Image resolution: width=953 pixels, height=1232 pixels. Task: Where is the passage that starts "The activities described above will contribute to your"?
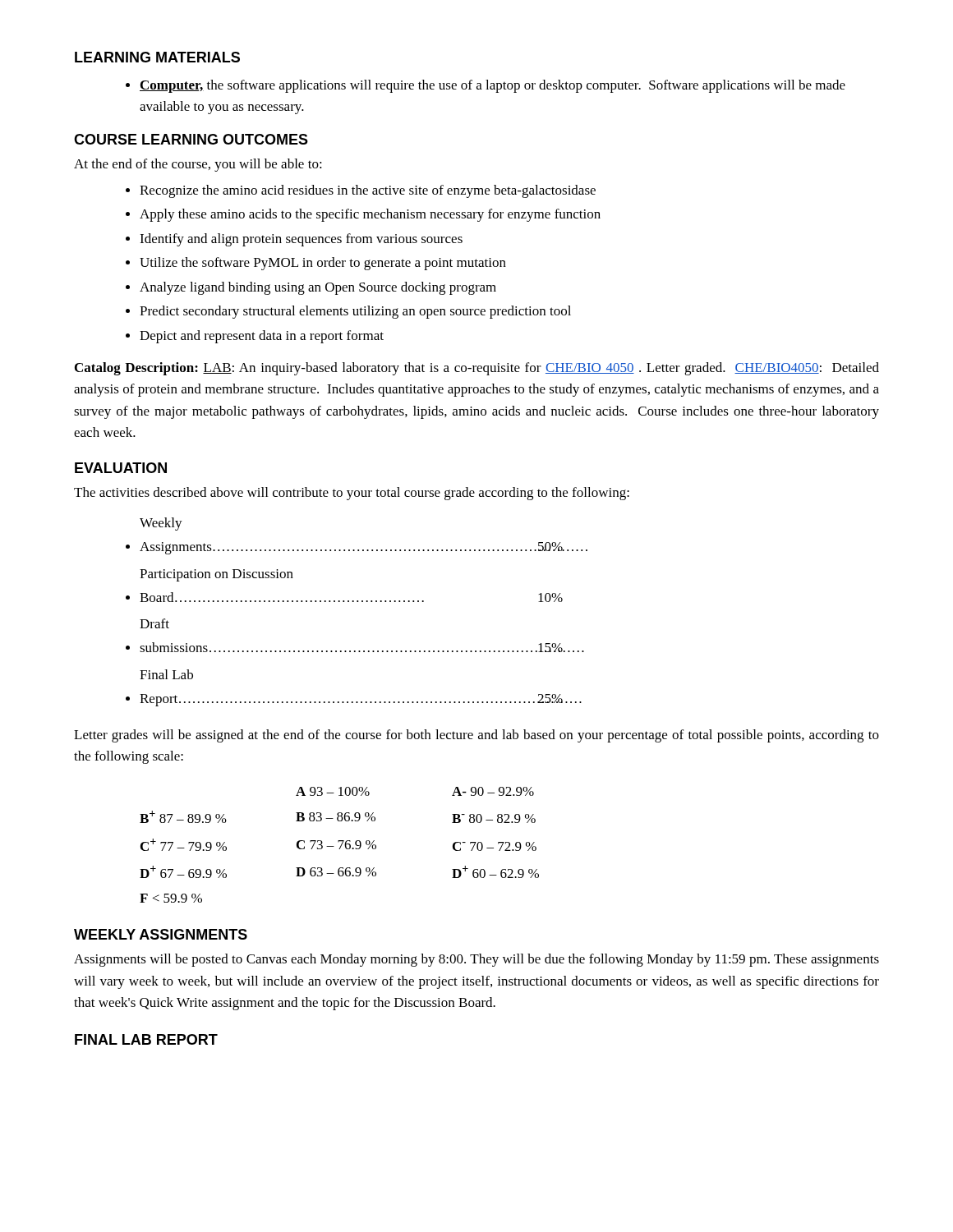coord(352,493)
